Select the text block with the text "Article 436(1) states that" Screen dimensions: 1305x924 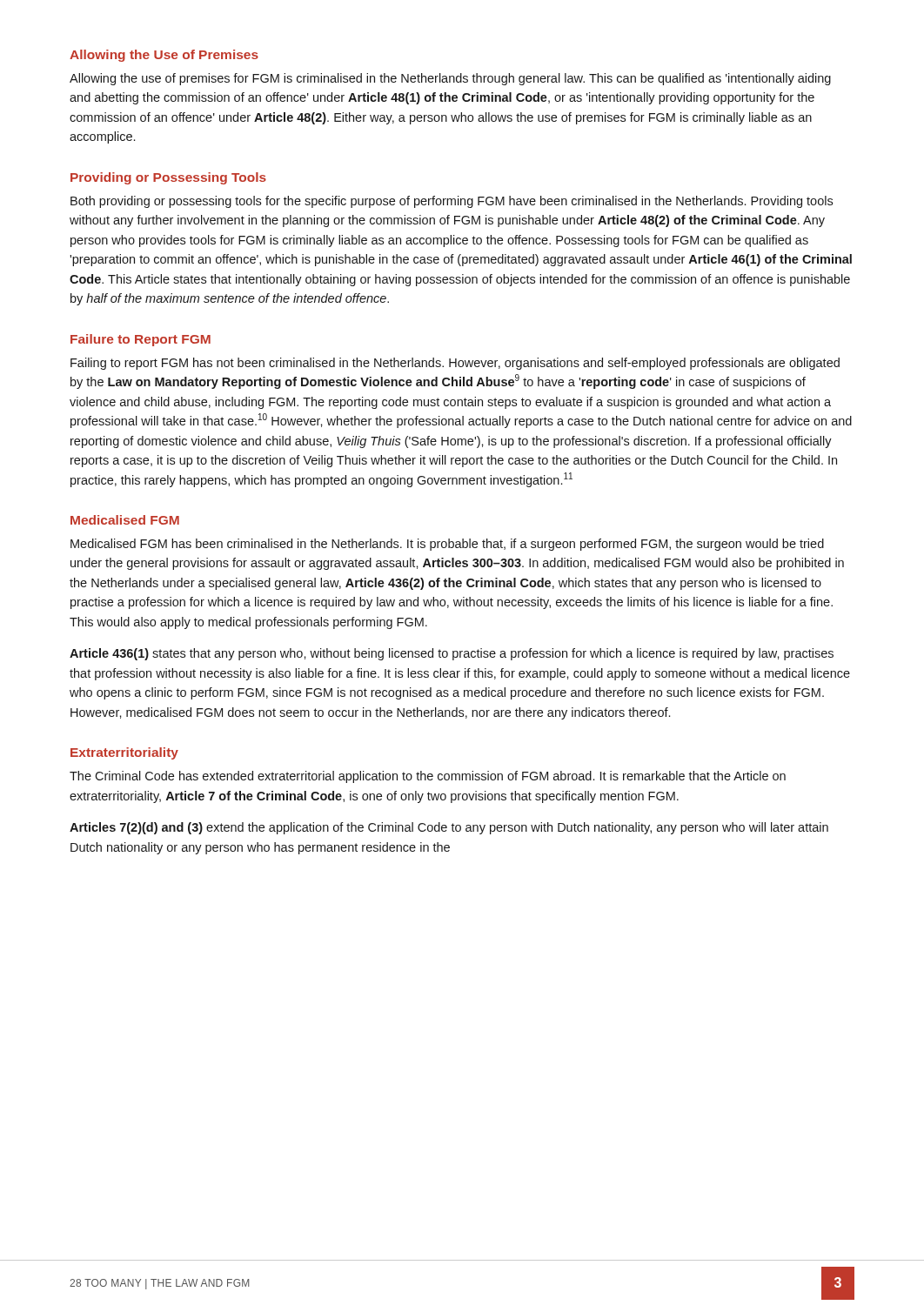[x=460, y=683]
